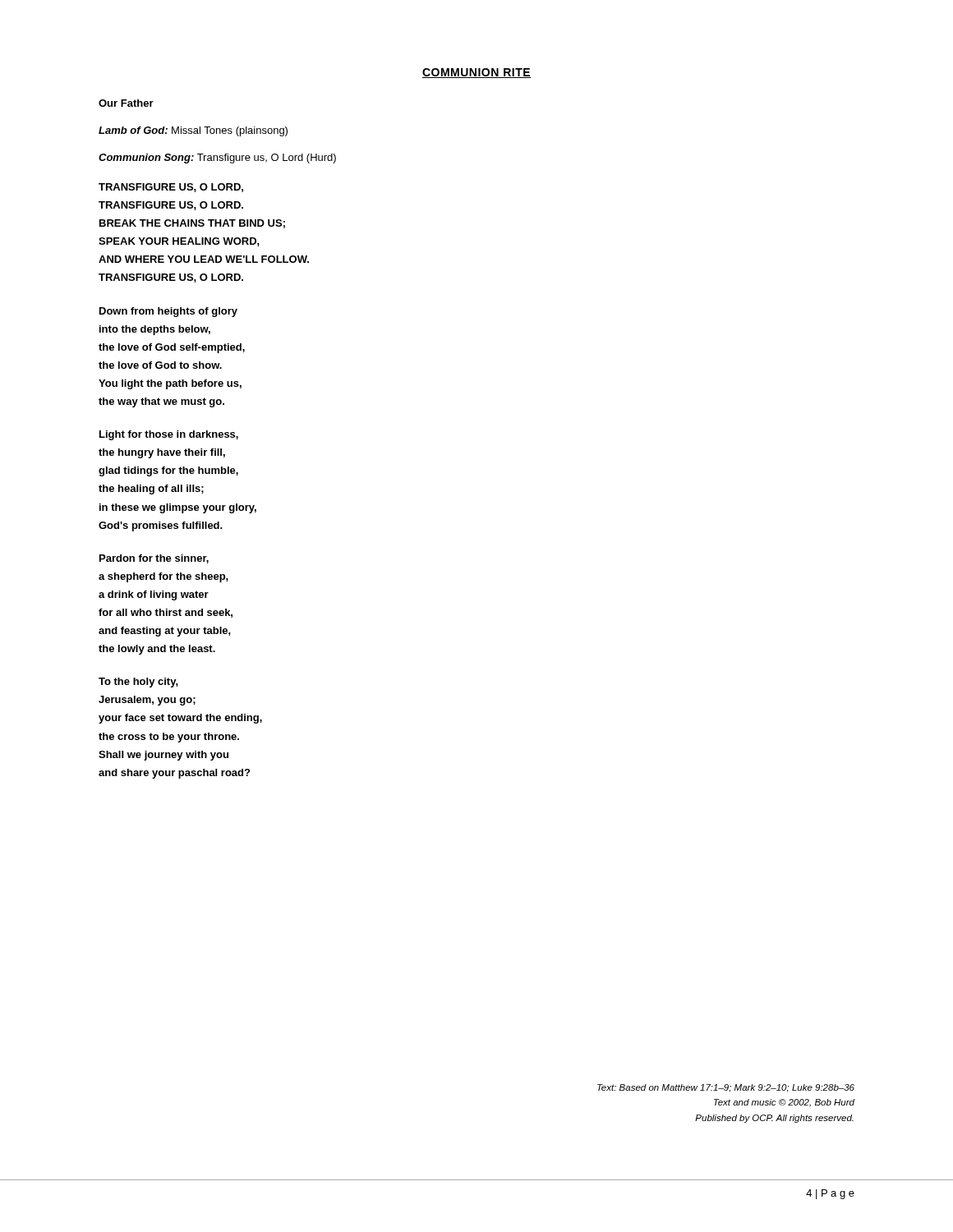The height and width of the screenshot is (1232, 953).
Task: Locate the region starting "Communion Song: Transfigure us, O Lord"
Action: 218,157
